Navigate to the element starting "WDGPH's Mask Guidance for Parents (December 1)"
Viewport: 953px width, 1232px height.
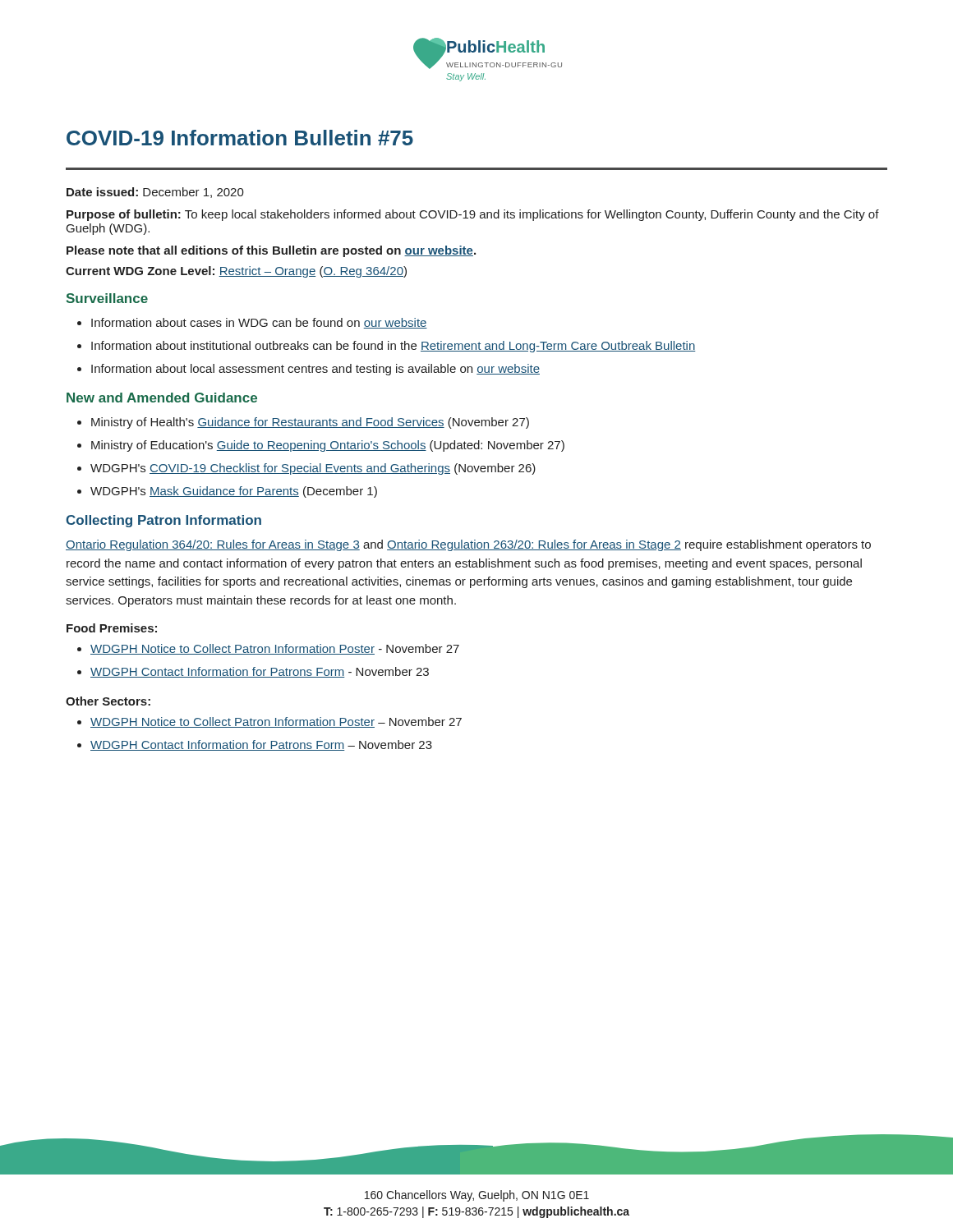234,490
